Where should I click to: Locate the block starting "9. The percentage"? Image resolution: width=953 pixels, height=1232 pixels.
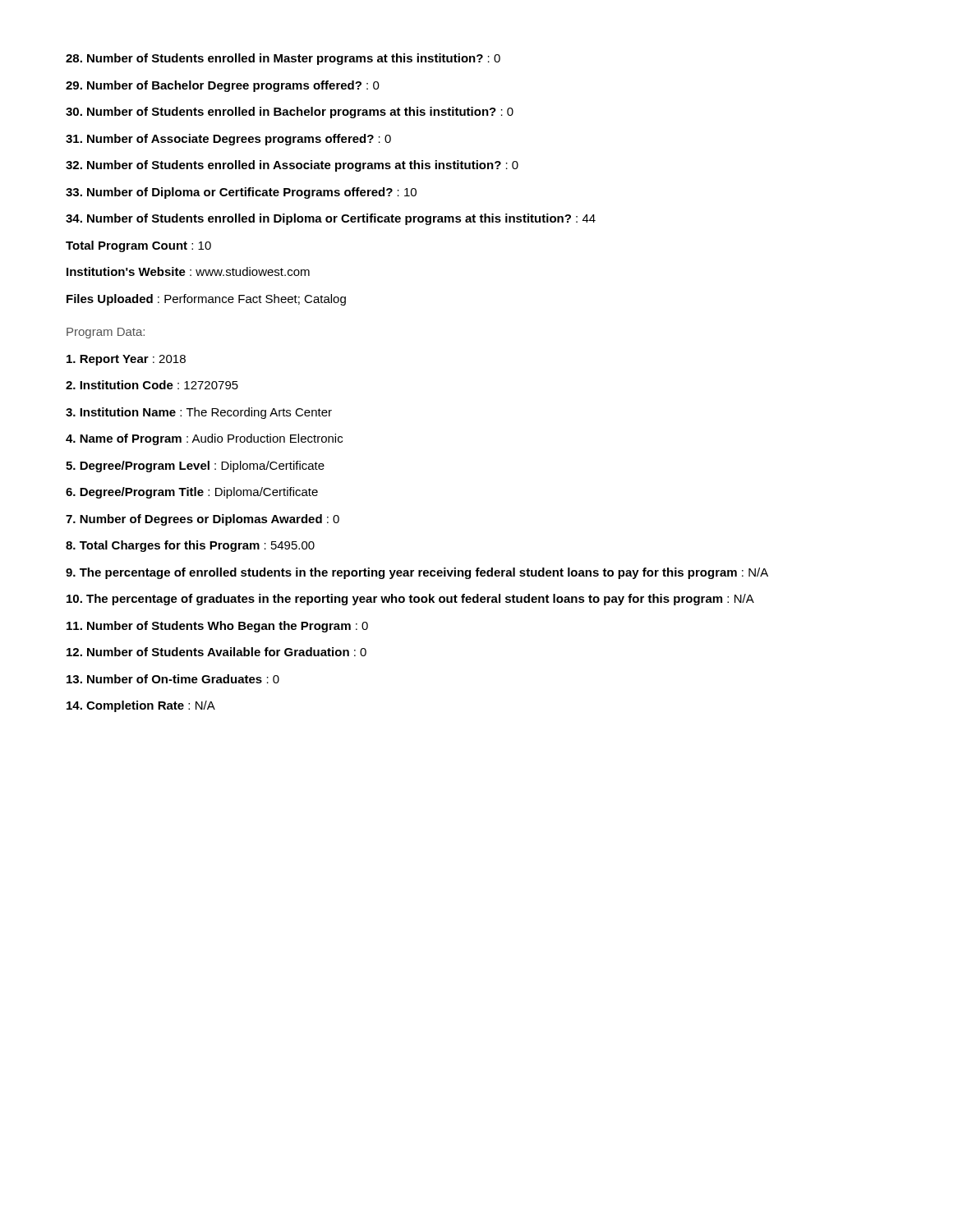click(417, 572)
